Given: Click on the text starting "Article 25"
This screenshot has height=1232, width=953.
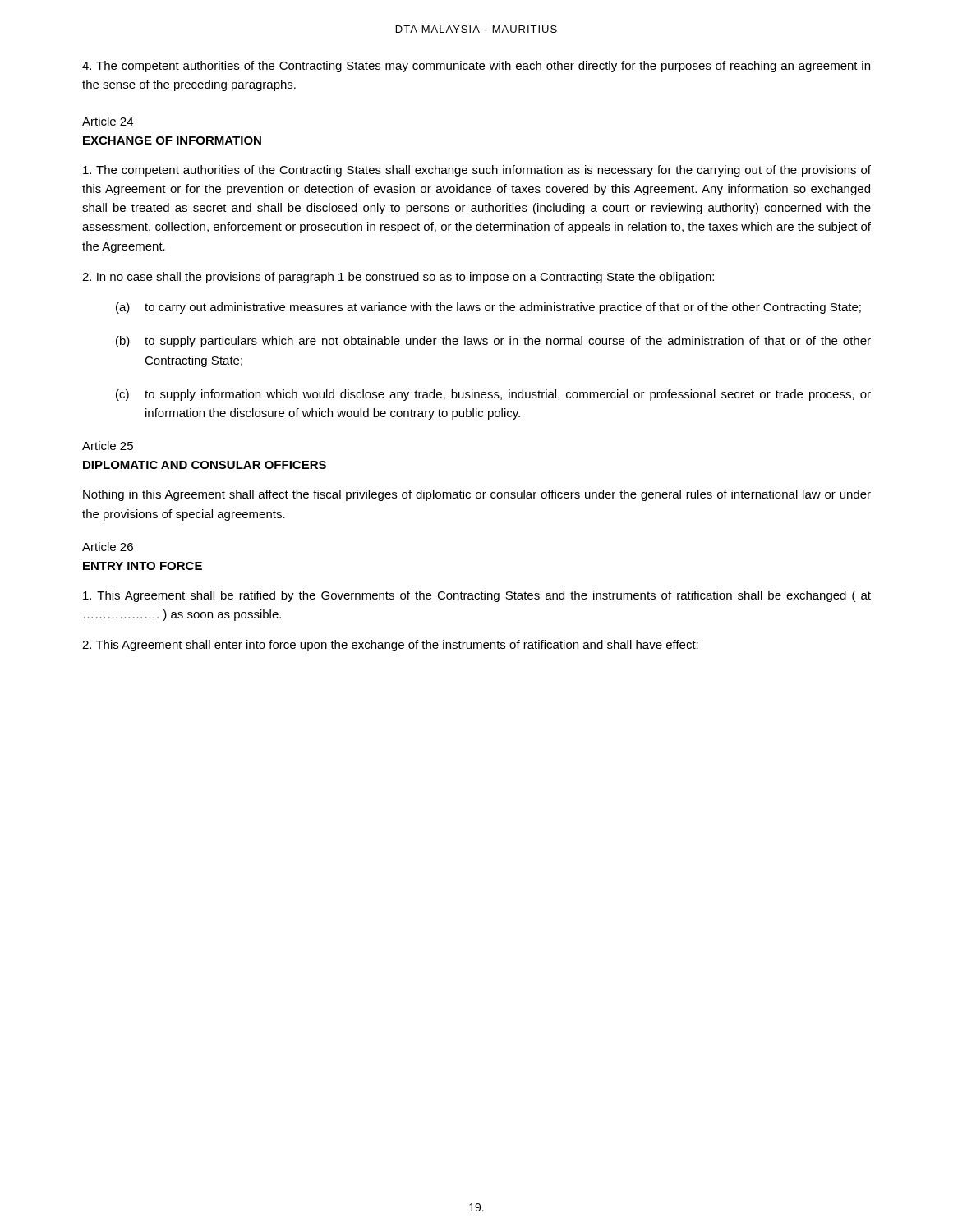Looking at the screenshot, I should point(108,446).
